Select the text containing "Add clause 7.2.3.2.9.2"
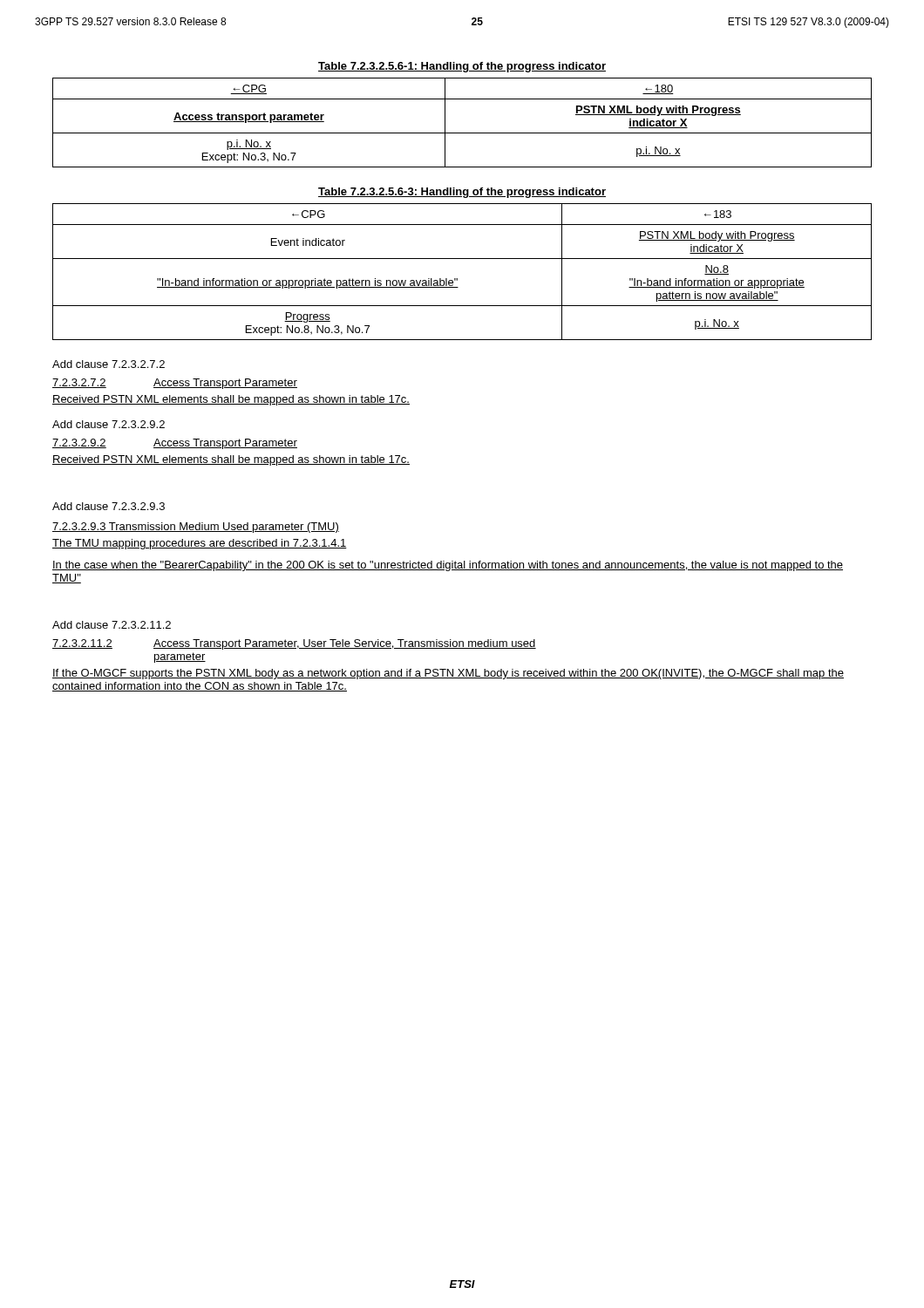Screen dimensions: 1308x924 point(109,424)
